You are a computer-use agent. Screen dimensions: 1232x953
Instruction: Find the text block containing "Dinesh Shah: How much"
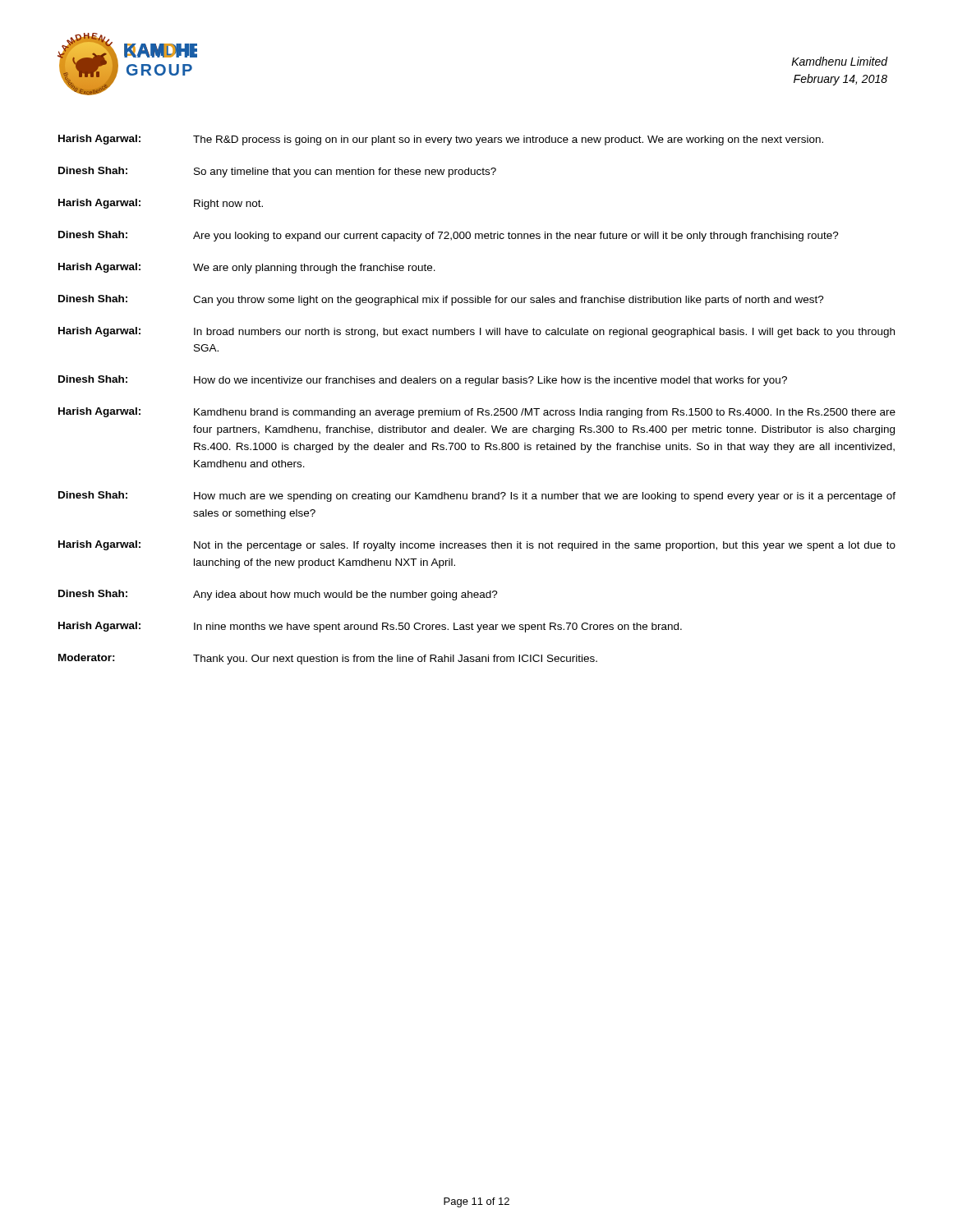pyautogui.click(x=476, y=505)
